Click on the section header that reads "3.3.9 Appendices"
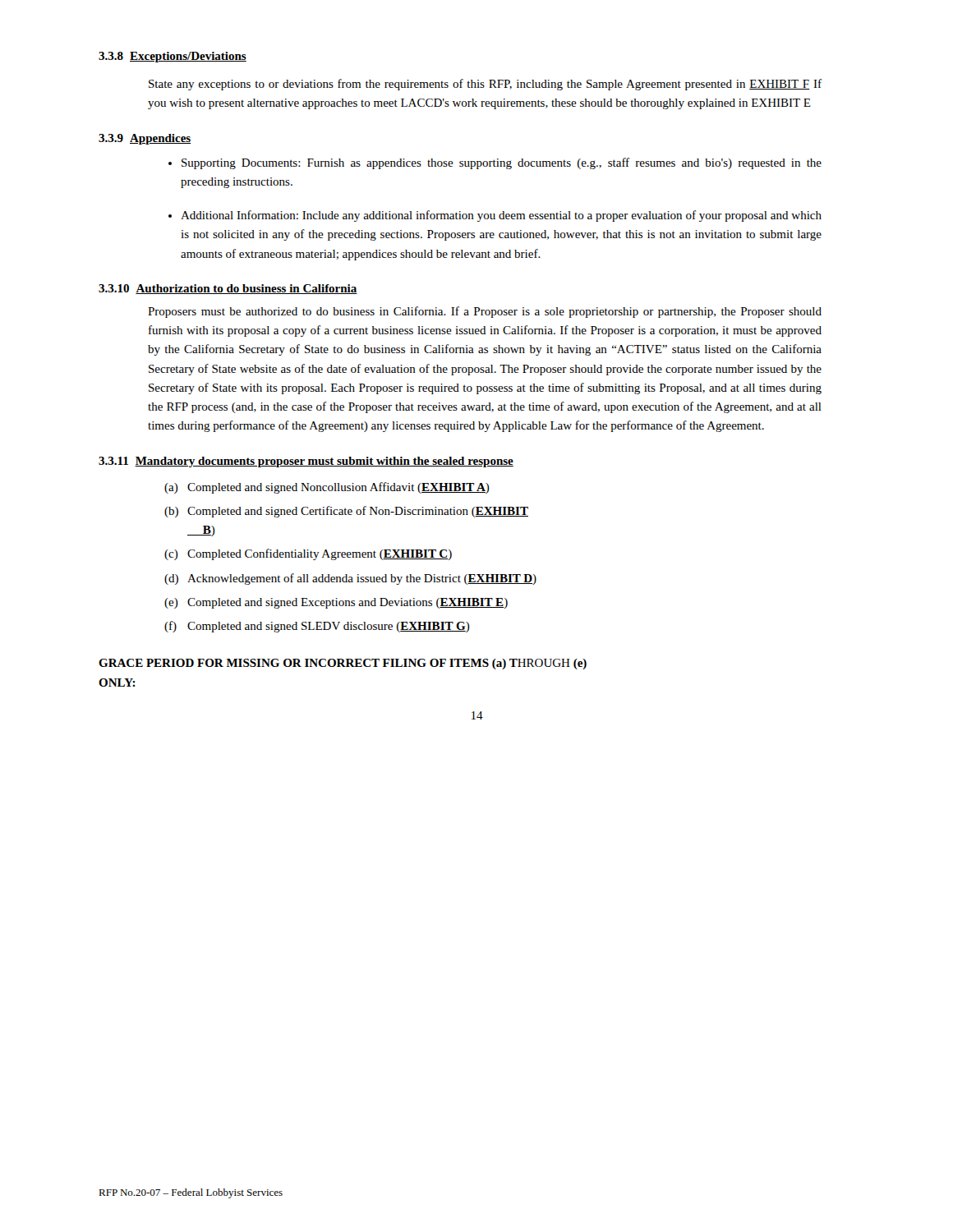This screenshot has width=953, height=1232. [x=145, y=138]
